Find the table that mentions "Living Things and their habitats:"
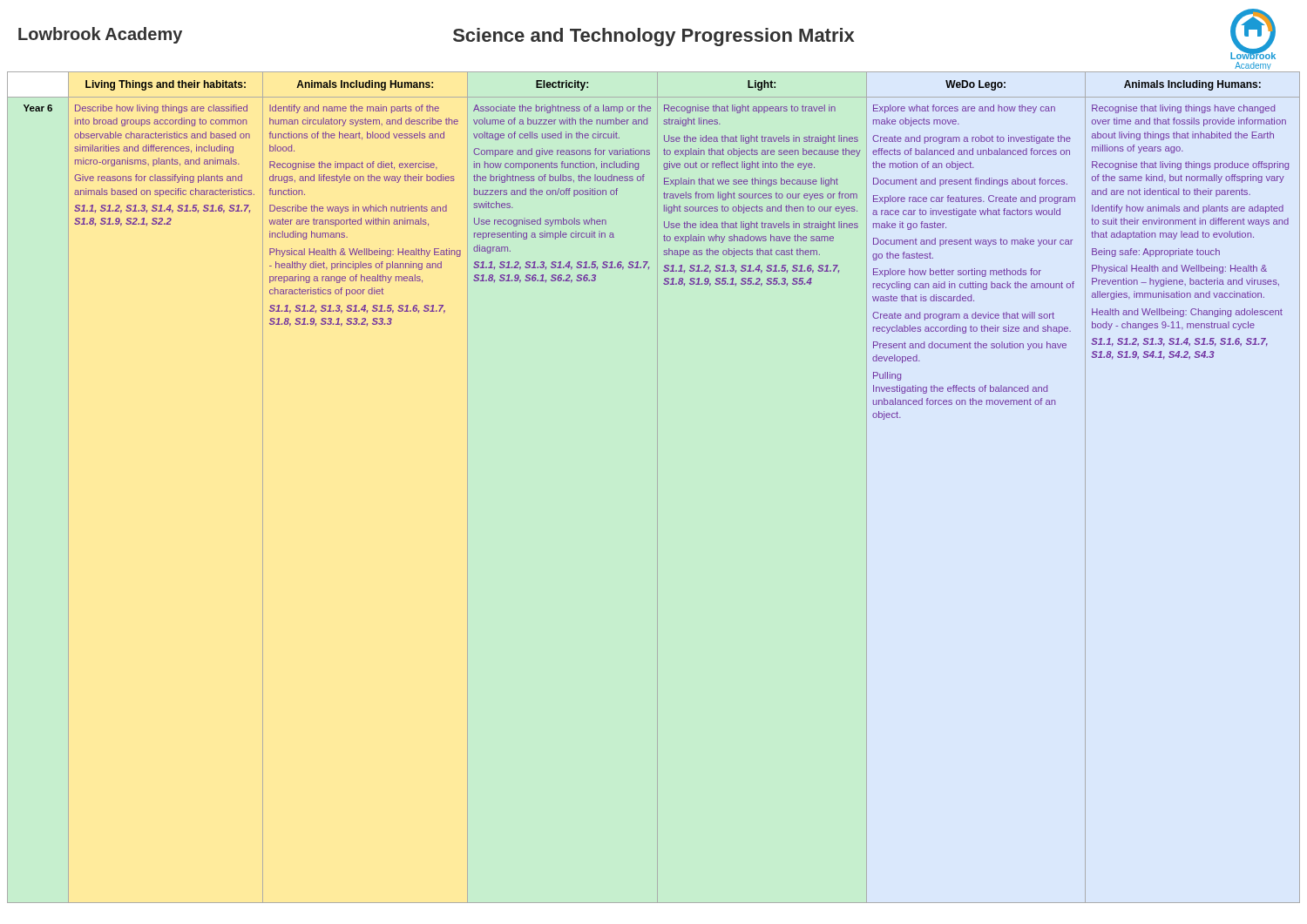Viewport: 1307px width, 924px height. coord(654,495)
